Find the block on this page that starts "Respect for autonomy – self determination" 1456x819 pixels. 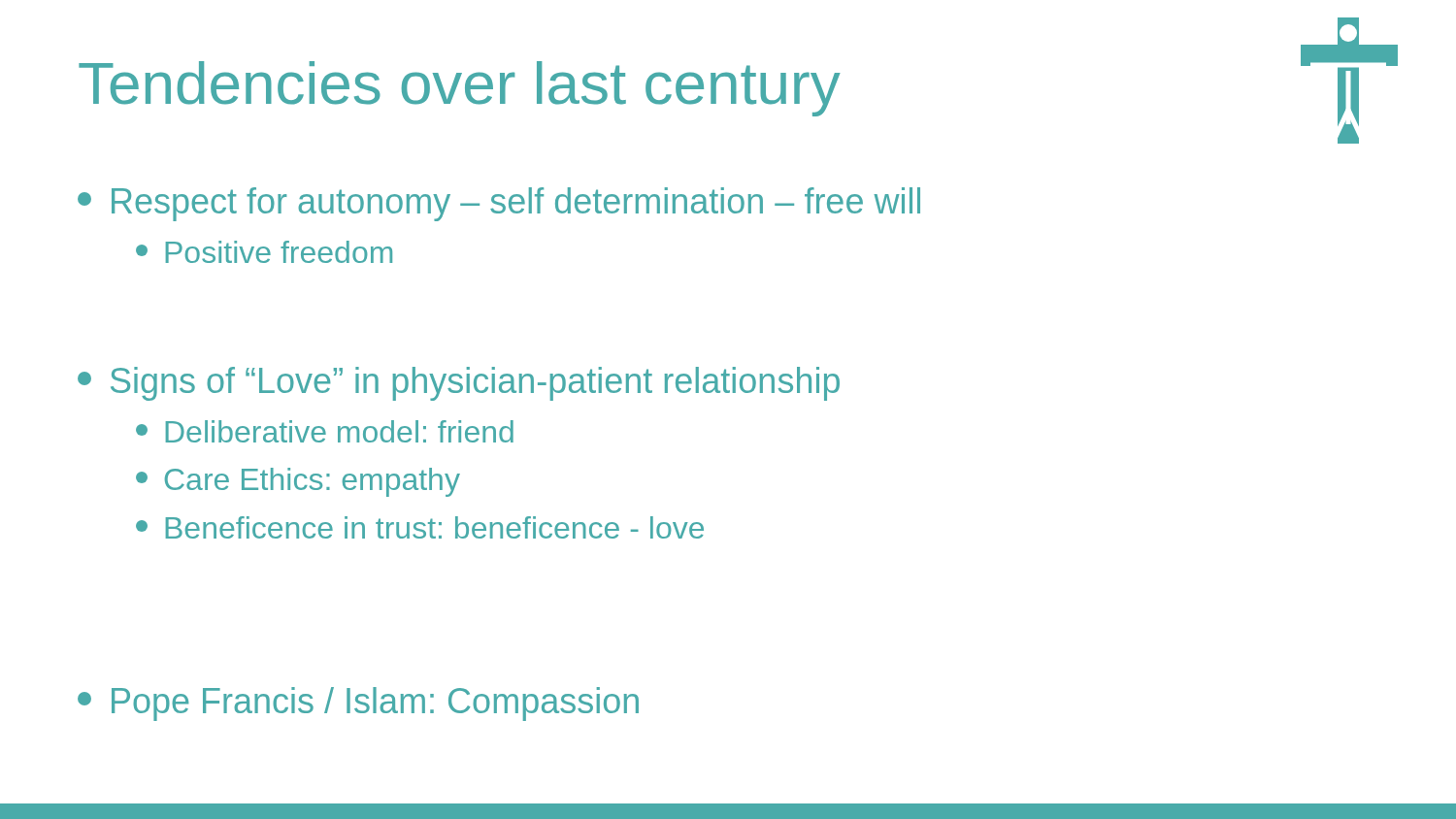point(500,226)
